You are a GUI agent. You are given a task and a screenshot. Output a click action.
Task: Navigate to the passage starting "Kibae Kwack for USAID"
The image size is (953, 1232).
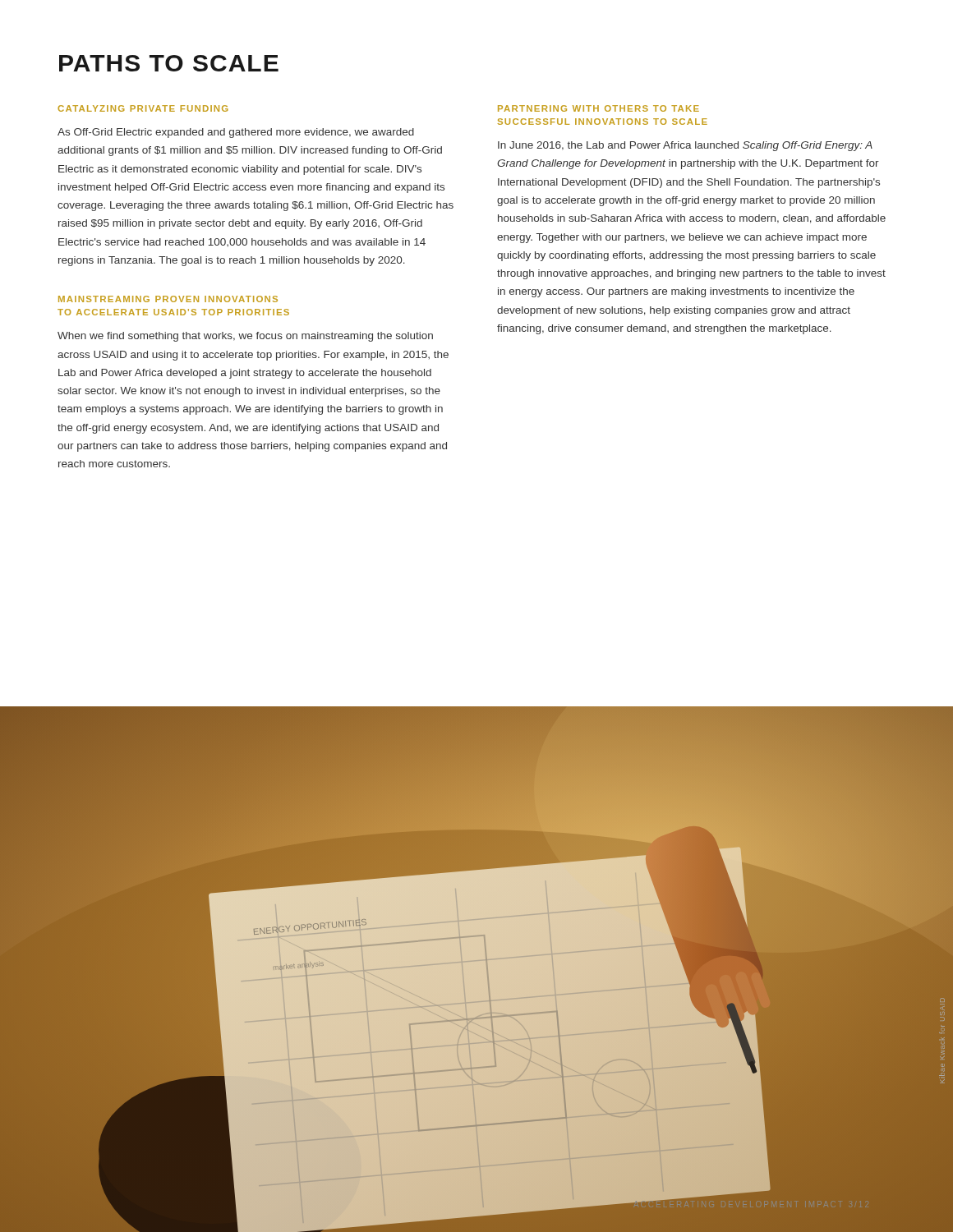point(942,1041)
